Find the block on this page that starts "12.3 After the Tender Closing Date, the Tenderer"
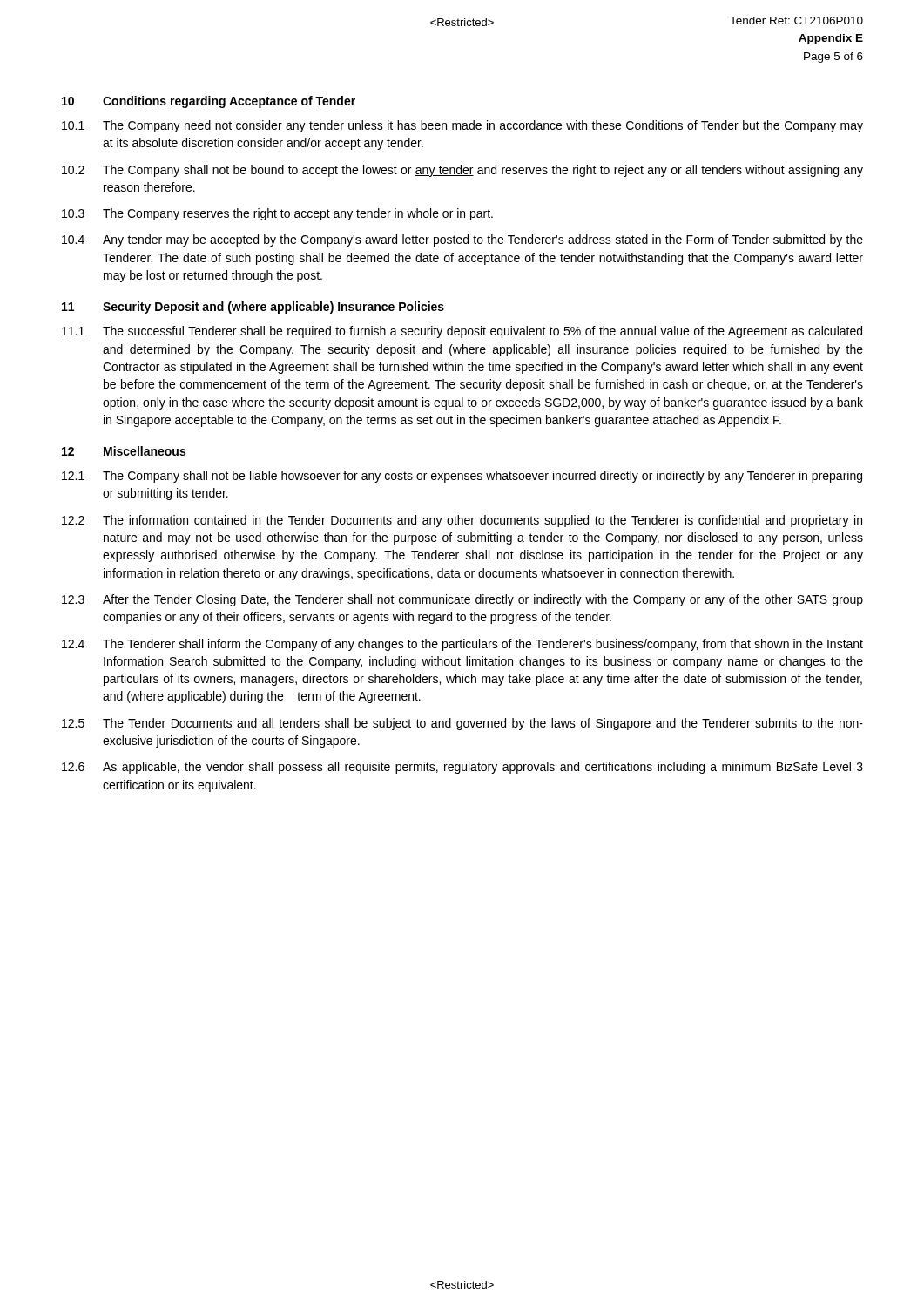This screenshot has width=924, height=1307. coord(462,608)
